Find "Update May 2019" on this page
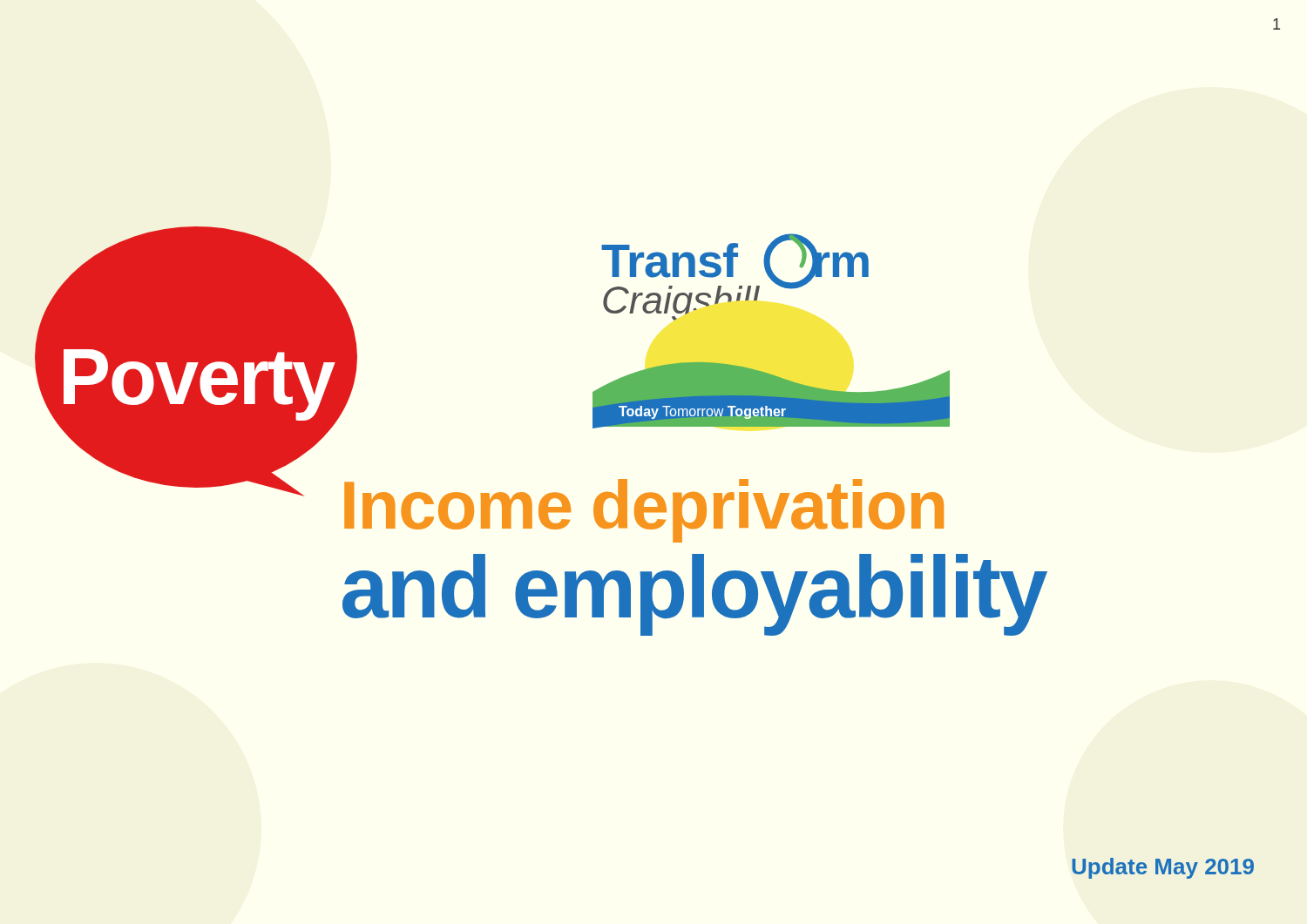Viewport: 1307px width, 924px height. (x=1163, y=867)
